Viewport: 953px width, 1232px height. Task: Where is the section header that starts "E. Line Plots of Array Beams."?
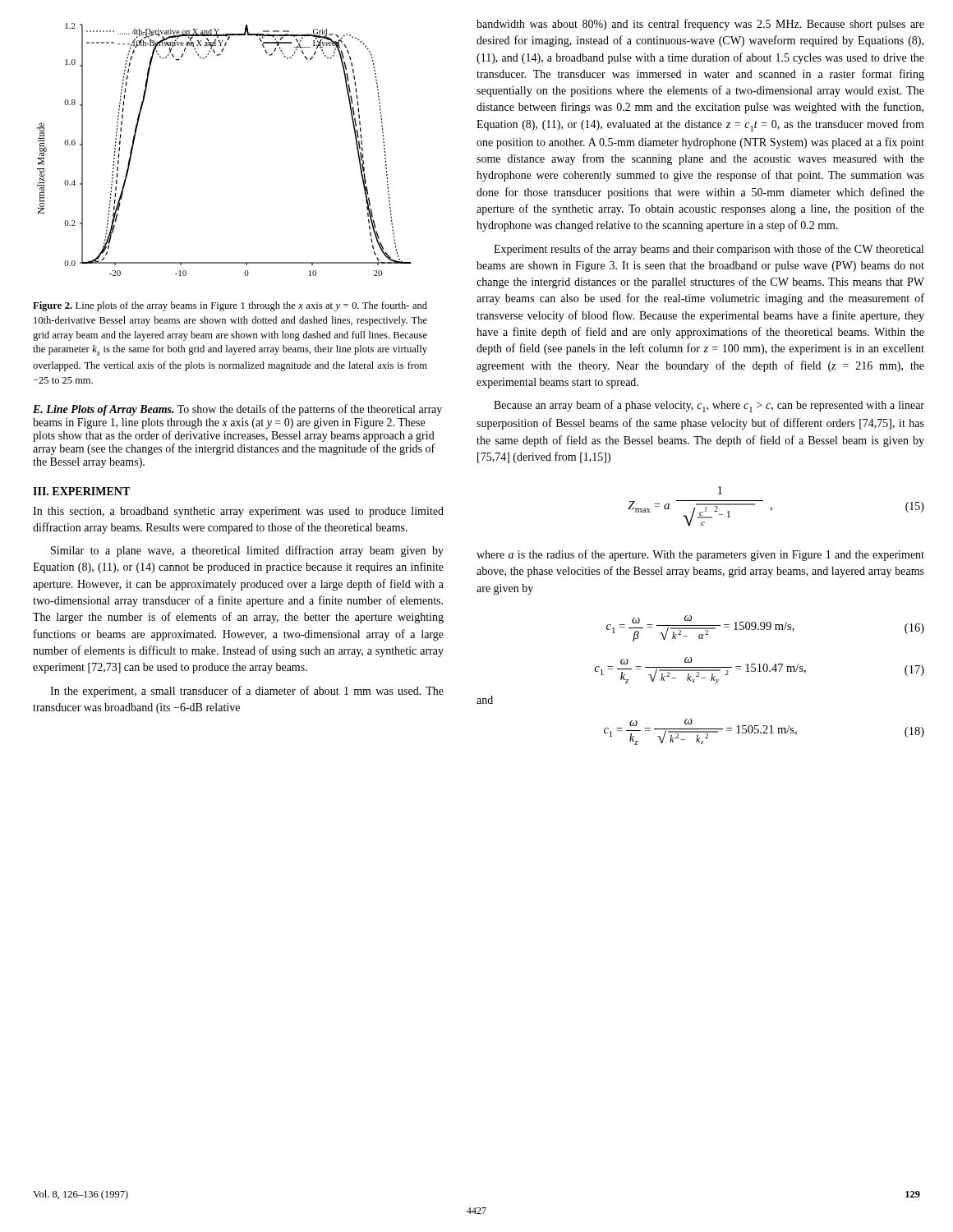pos(238,435)
